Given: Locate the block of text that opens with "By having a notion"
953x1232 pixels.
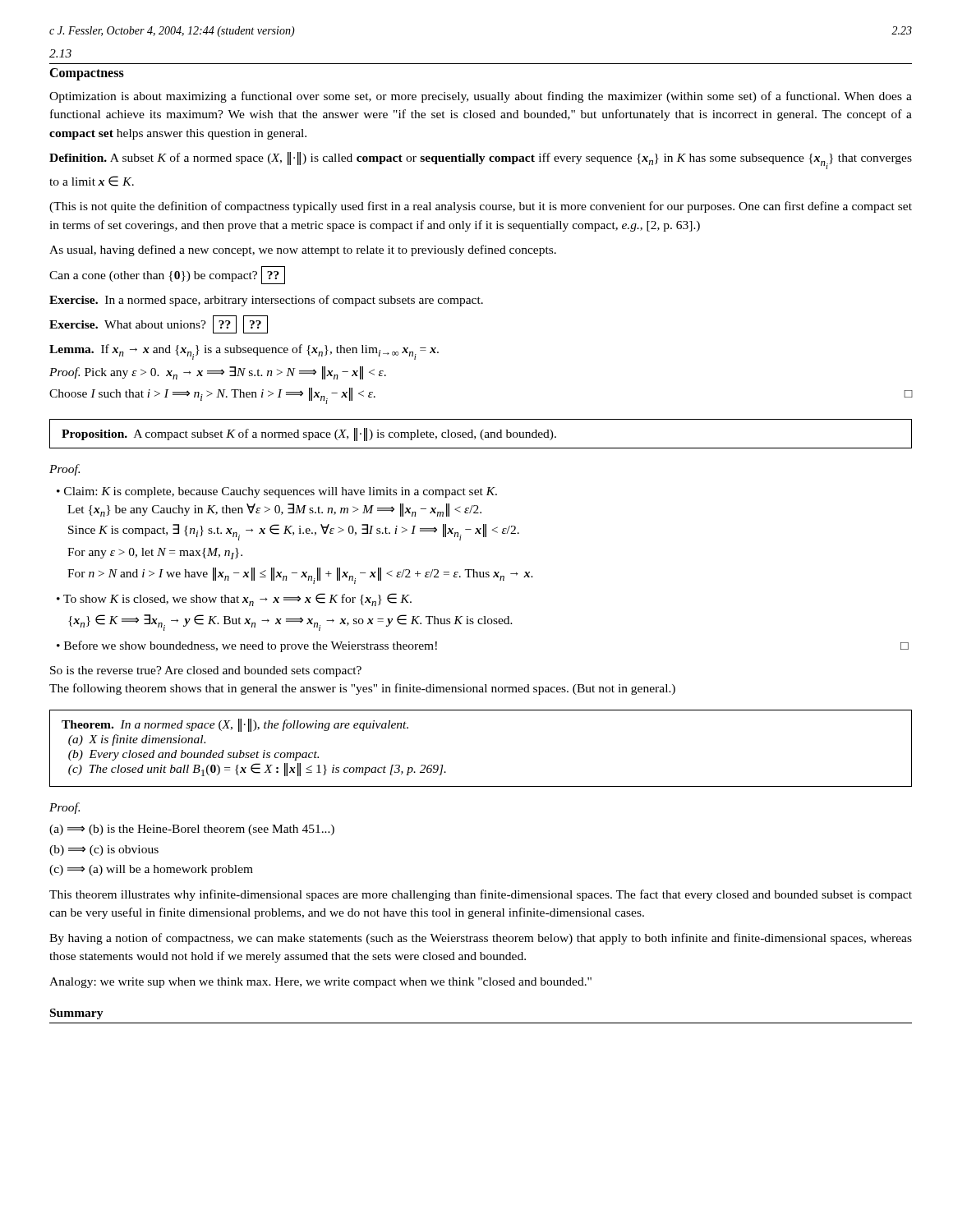Looking at the screenshot, I should point(481,947).
